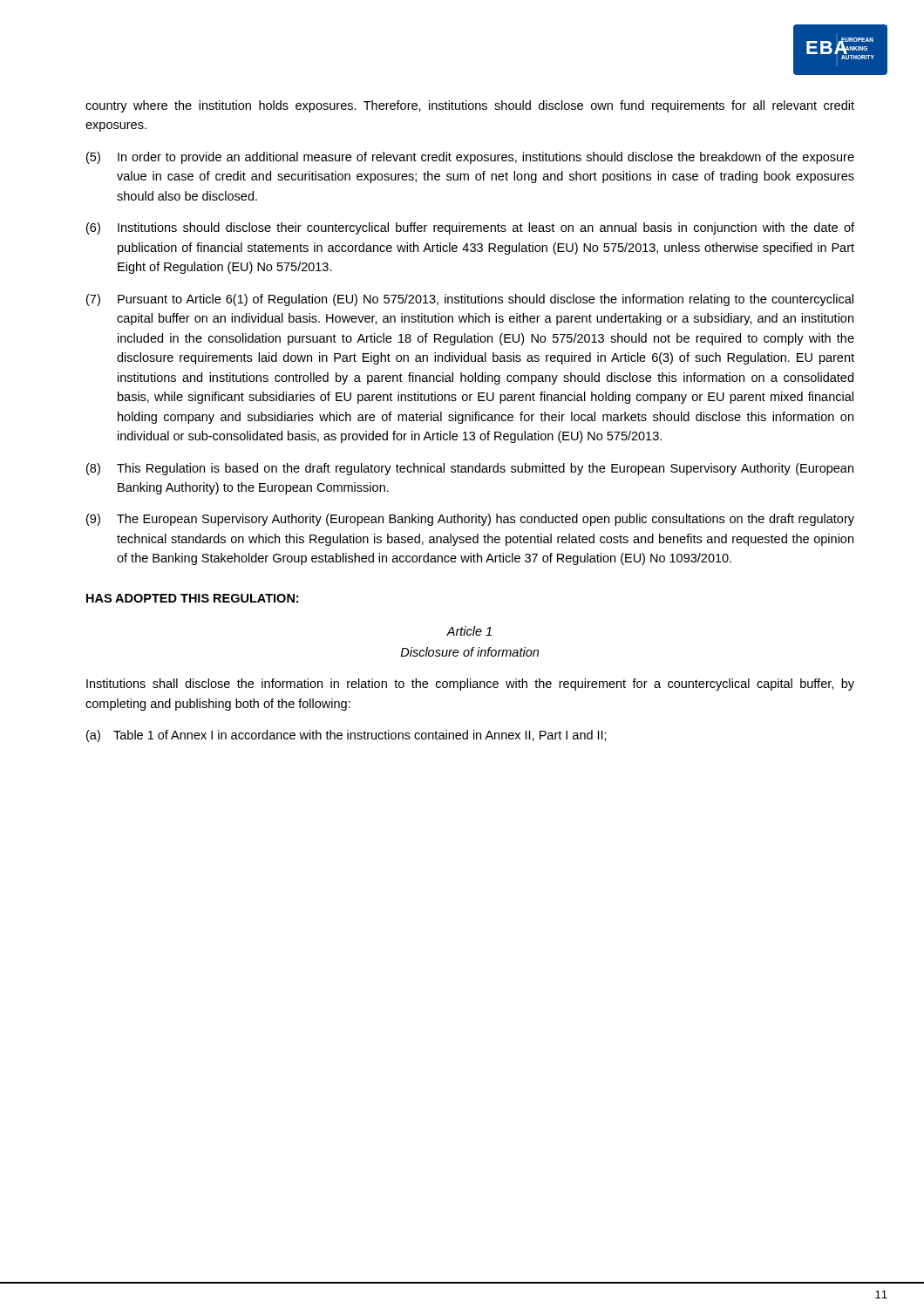Point to the block beginning "Institutions shall disclose the"
924x1308 pixels.
(470, 694)
